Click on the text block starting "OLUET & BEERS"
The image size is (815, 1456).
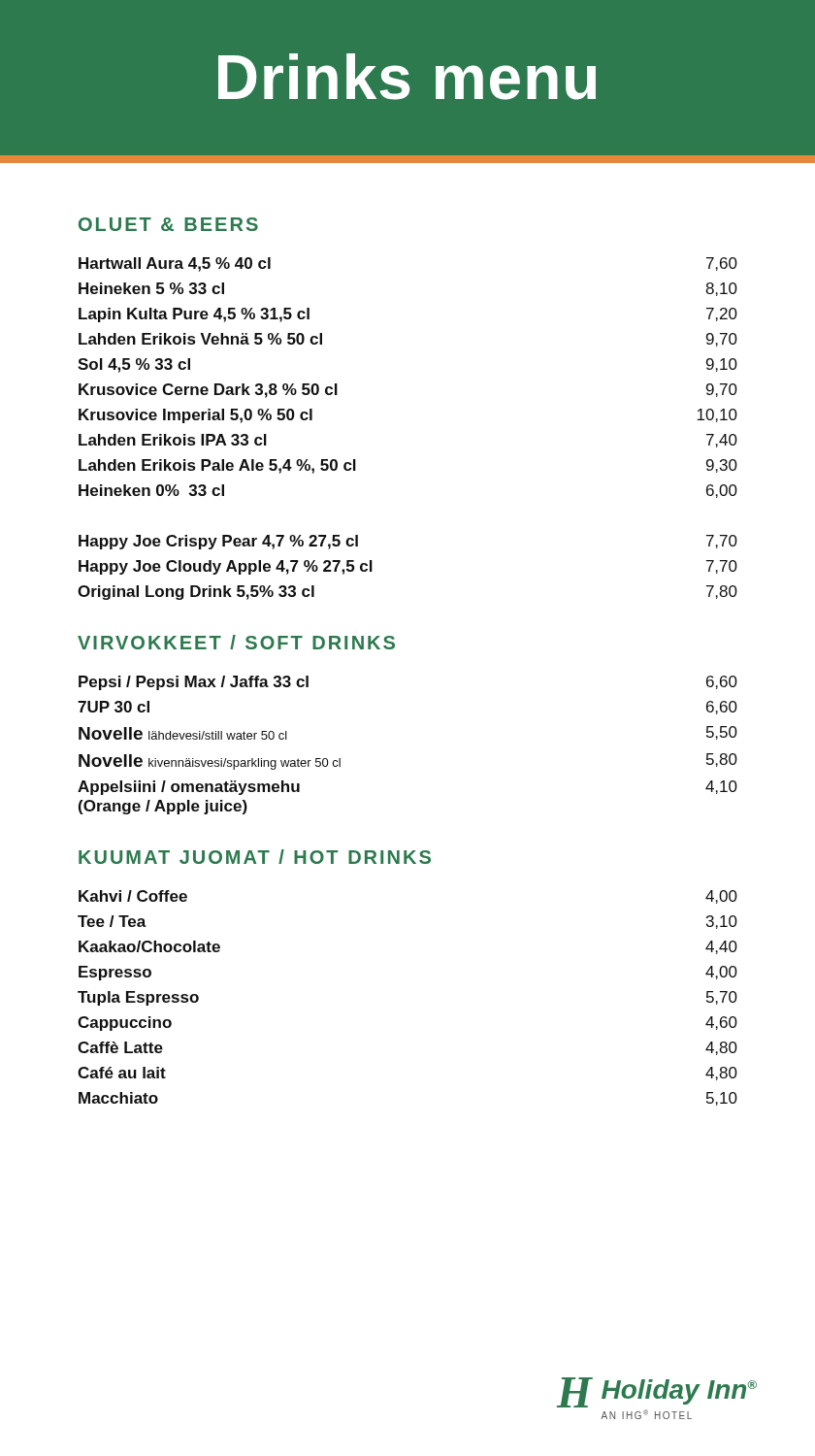[169, 224]
